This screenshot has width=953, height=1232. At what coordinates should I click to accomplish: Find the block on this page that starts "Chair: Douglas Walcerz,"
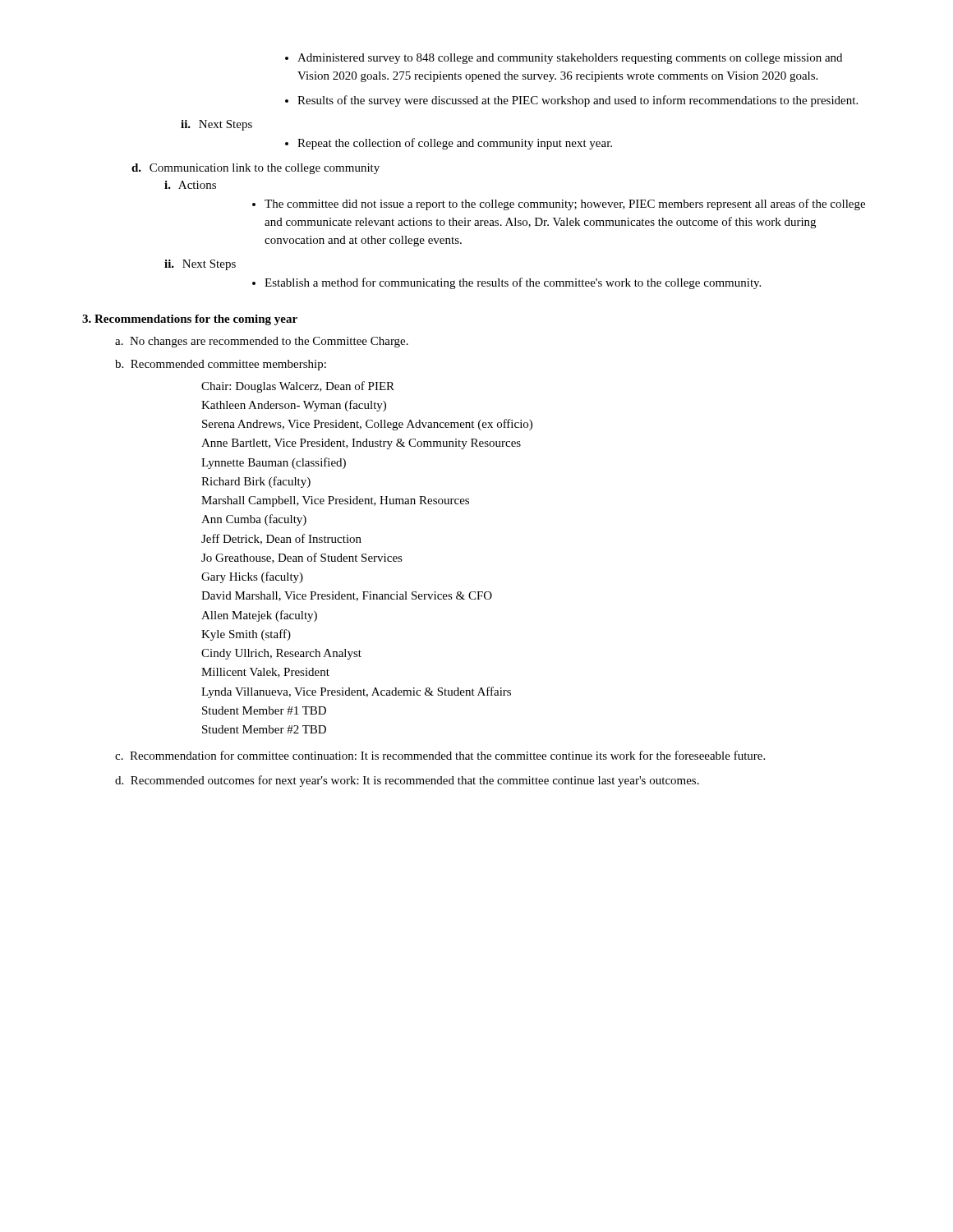coord(298,387)
